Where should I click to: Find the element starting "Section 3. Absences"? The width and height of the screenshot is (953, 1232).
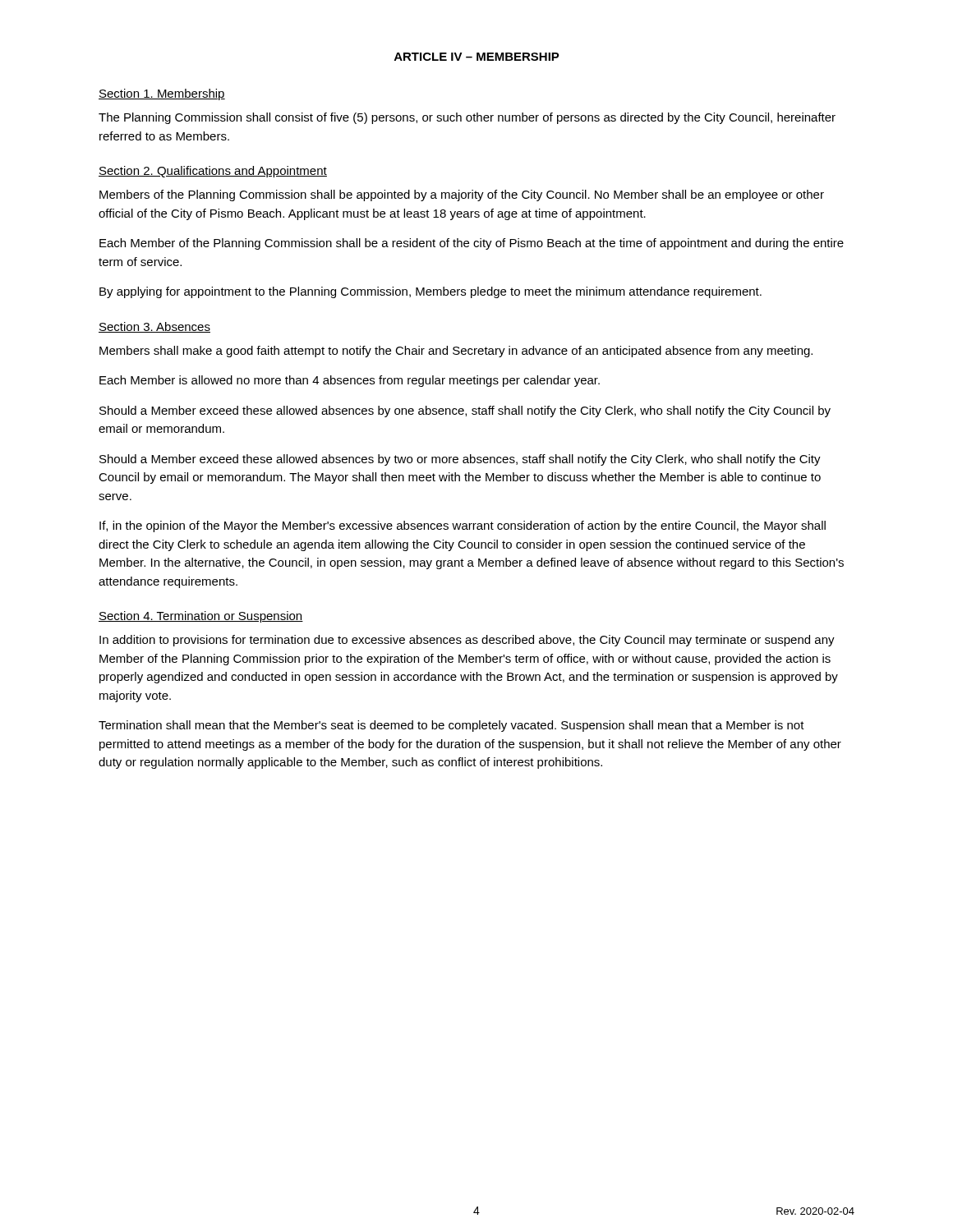pos(154,326)
